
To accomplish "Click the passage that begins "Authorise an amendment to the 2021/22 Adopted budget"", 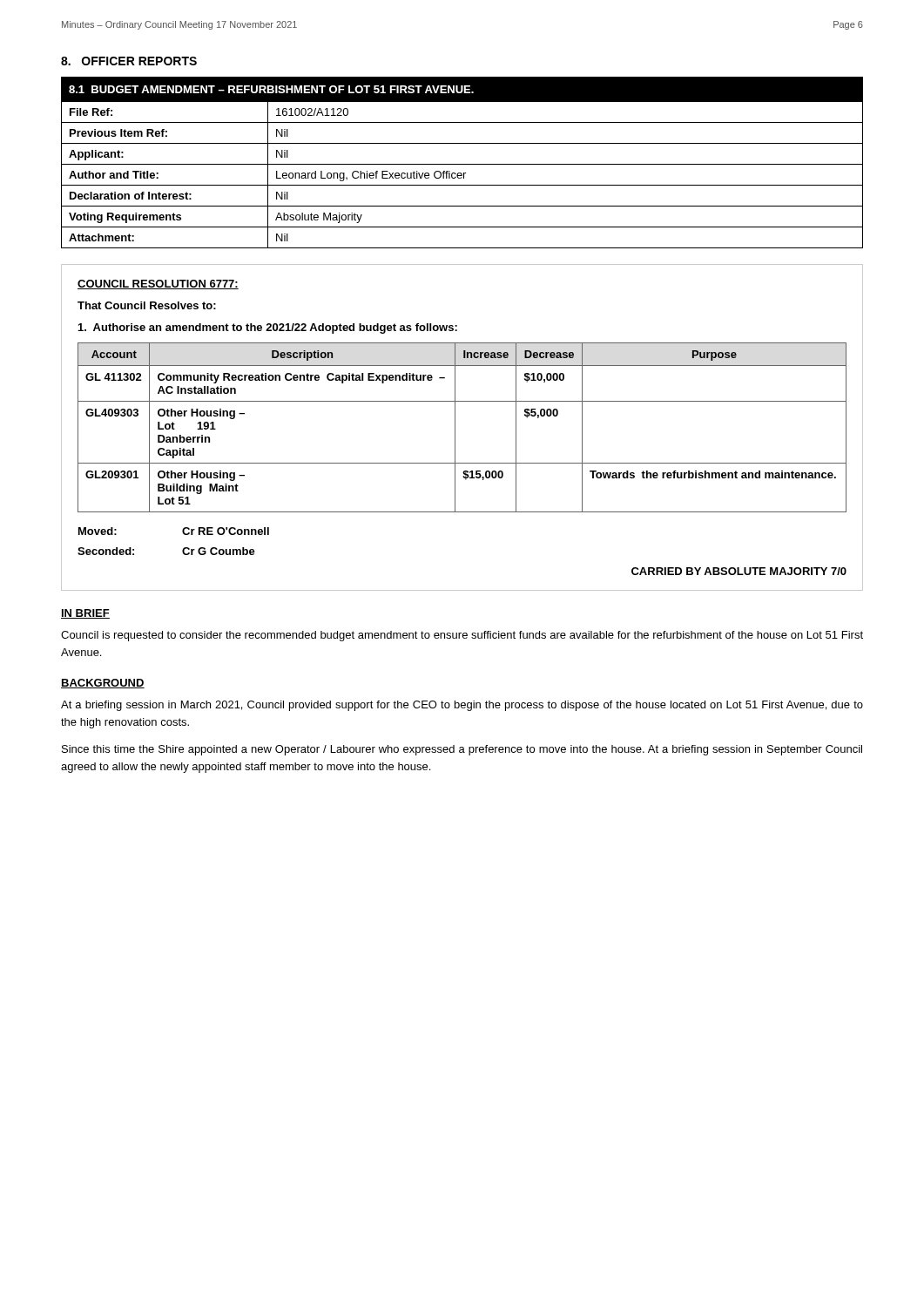I will [268, 327].
